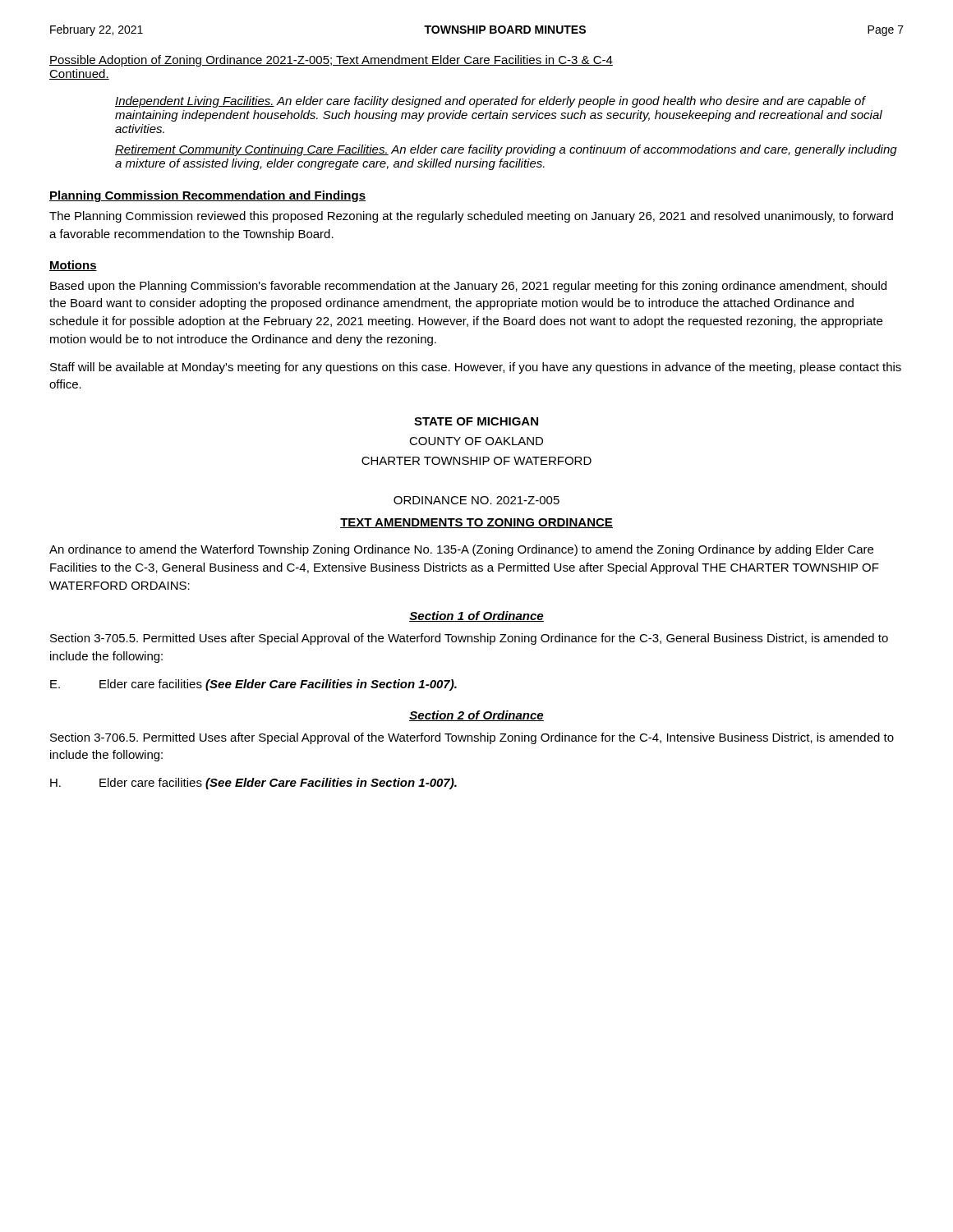953x1232 pixels.
Task: Point to the block beginning "An ordinance to amend the Waterford Township"
Action: 464,567
